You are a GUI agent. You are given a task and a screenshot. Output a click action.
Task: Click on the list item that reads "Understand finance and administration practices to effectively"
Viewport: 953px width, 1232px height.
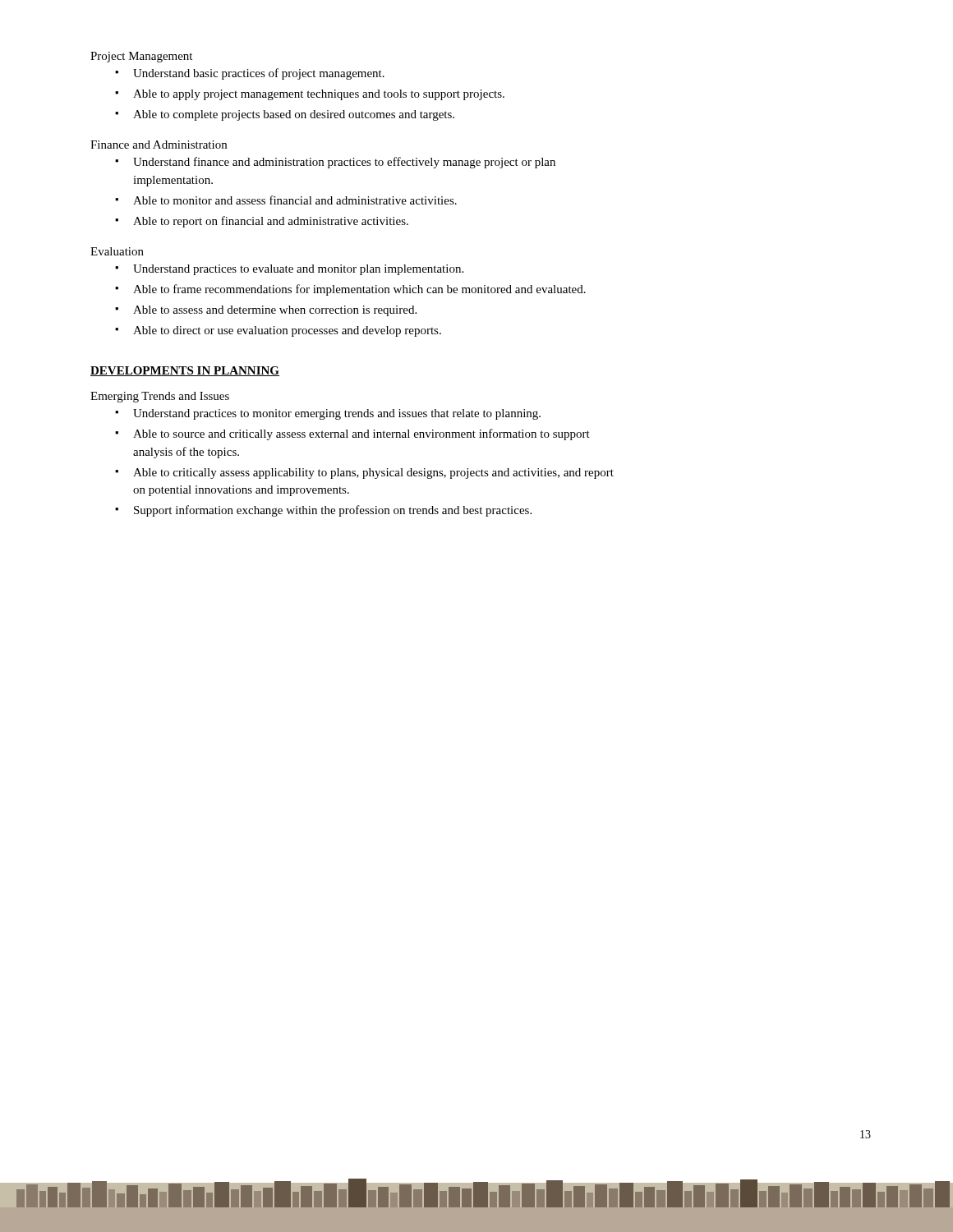[344, 171]
